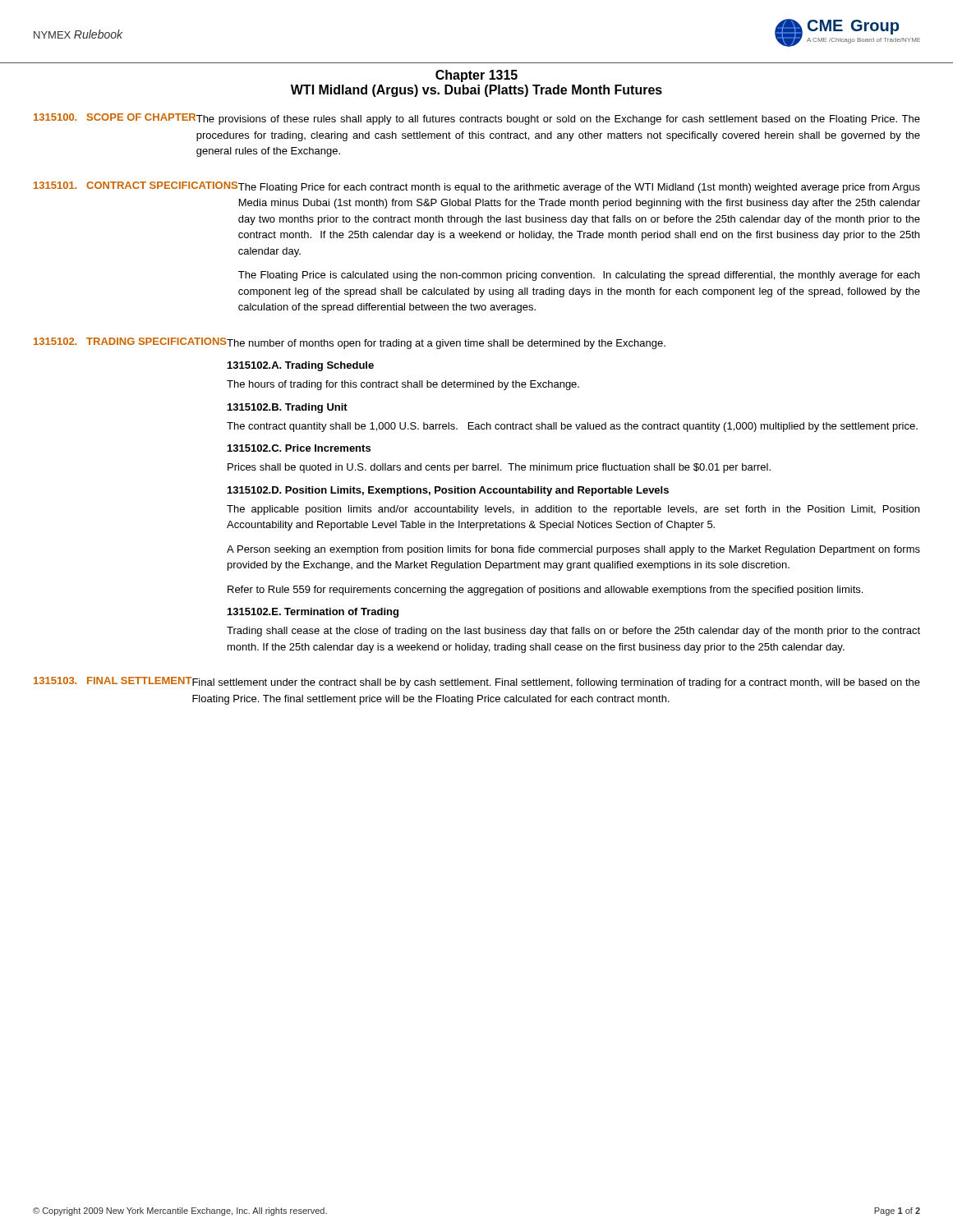Where does it say "1315102.E. Termination of Trading"?

(313, 611)
